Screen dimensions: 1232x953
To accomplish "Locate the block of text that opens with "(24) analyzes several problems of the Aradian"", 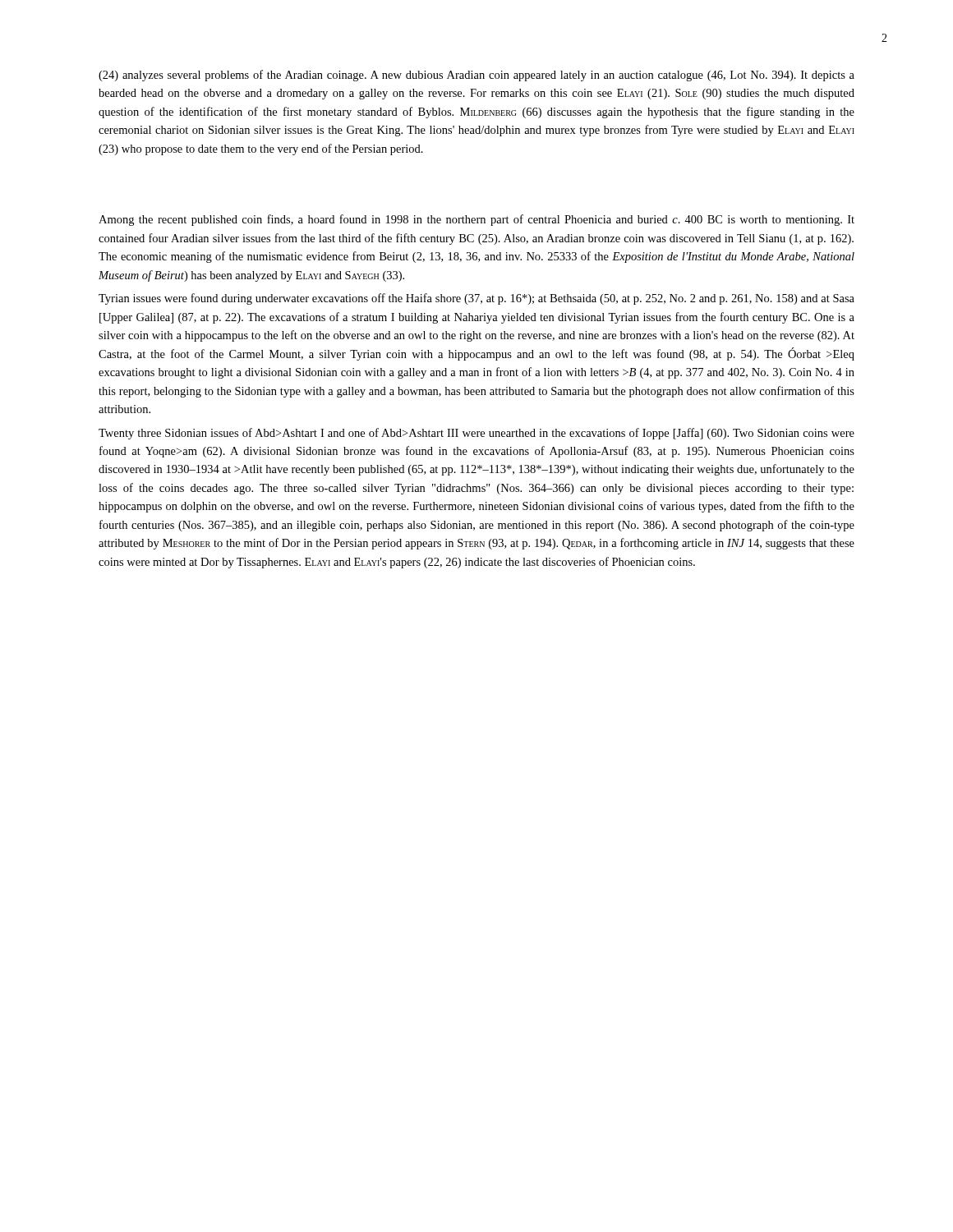I will click(x=476, y=112).
